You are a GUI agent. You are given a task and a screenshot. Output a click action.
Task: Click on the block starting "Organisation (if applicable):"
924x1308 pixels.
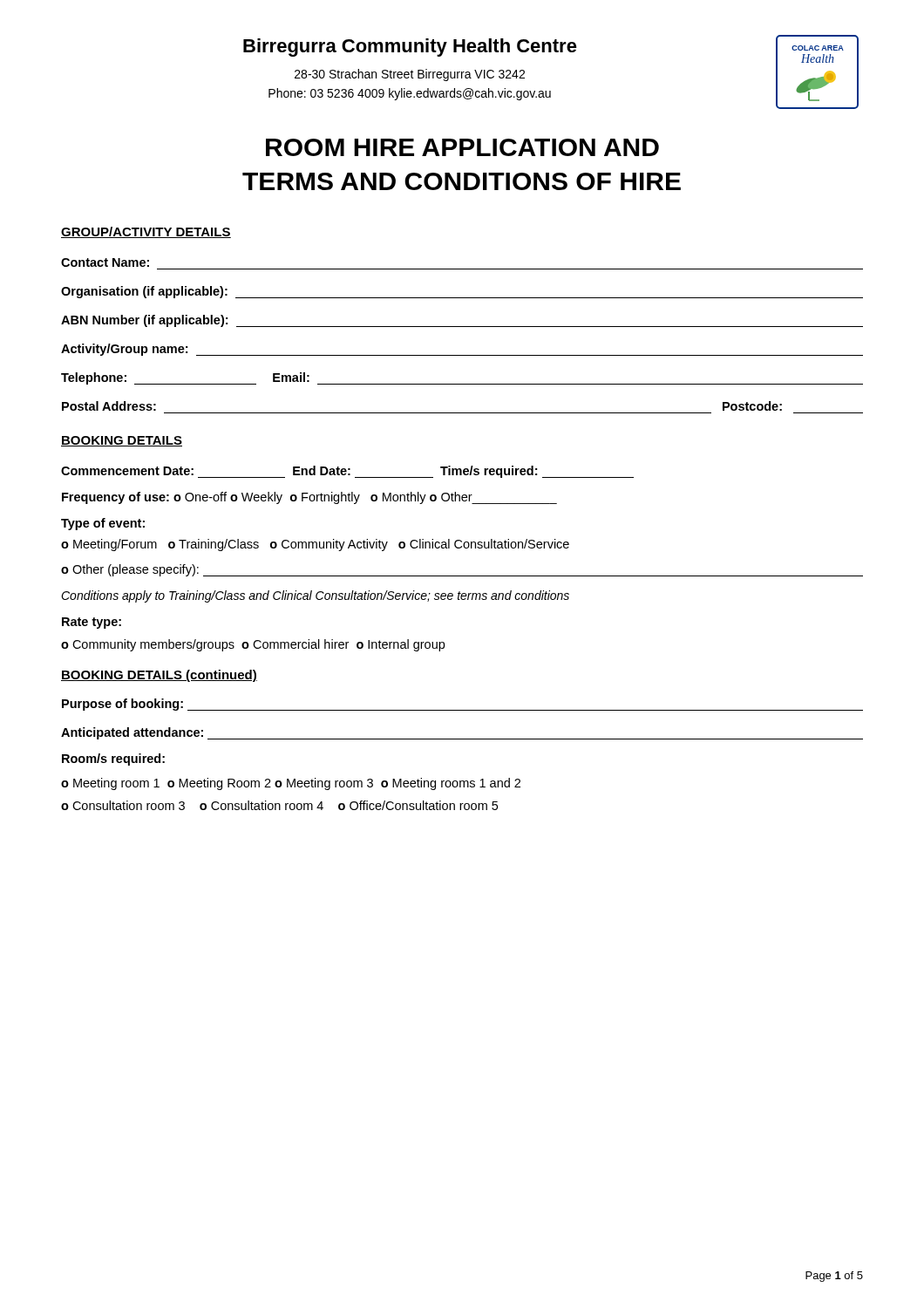(x=462, y=290)
